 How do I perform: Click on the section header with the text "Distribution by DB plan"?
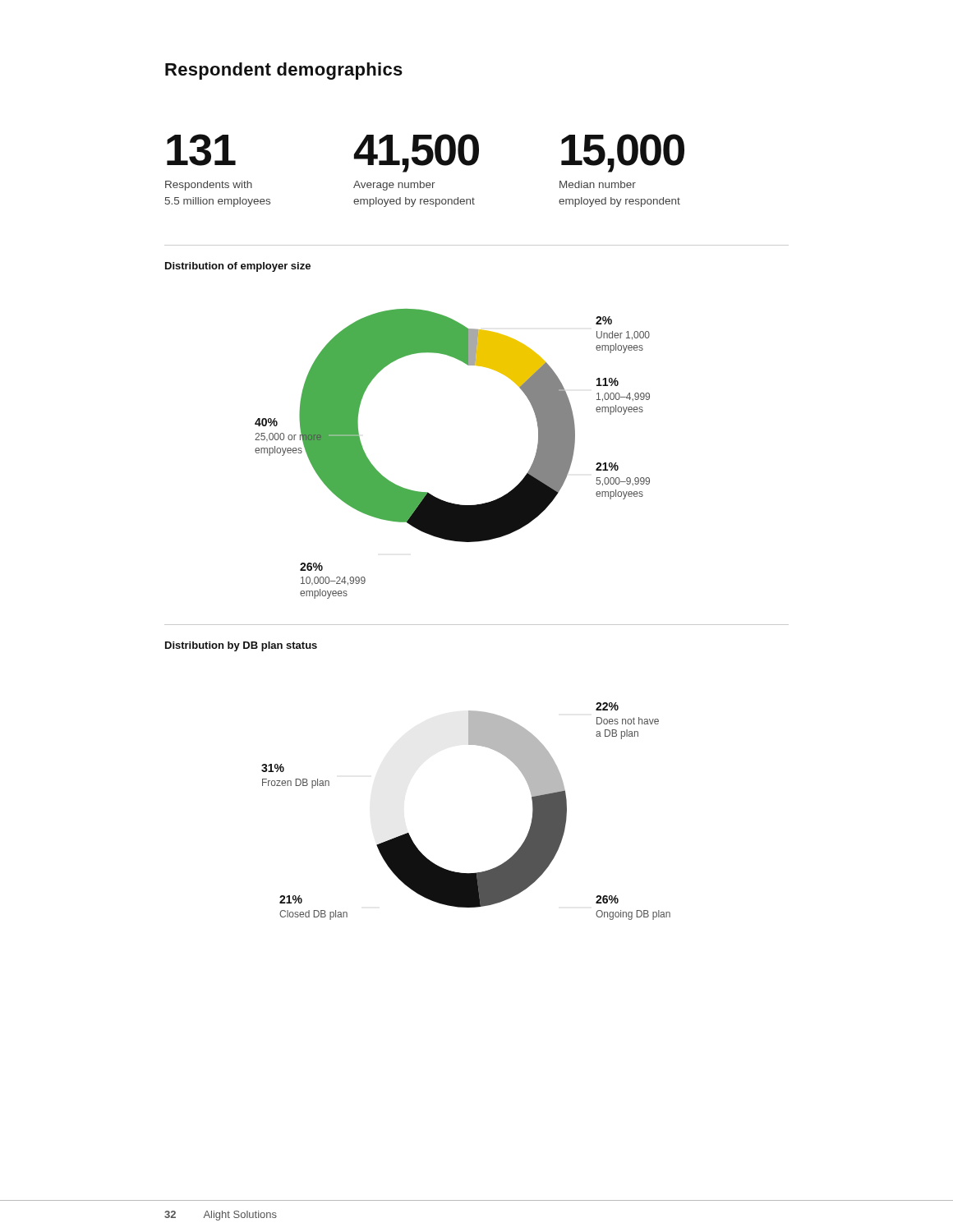241,645
